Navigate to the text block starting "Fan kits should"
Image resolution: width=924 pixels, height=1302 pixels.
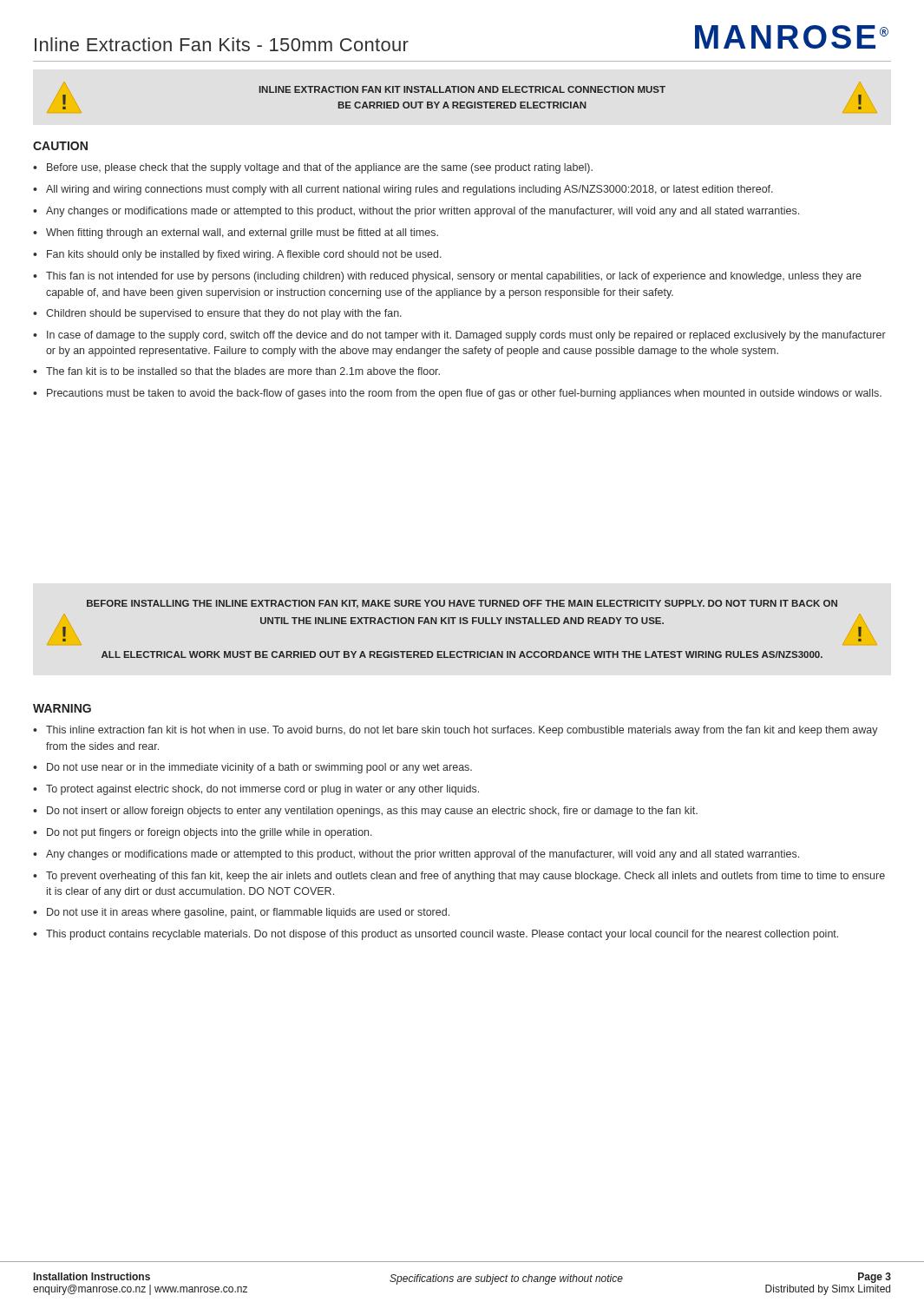(244, 254)
